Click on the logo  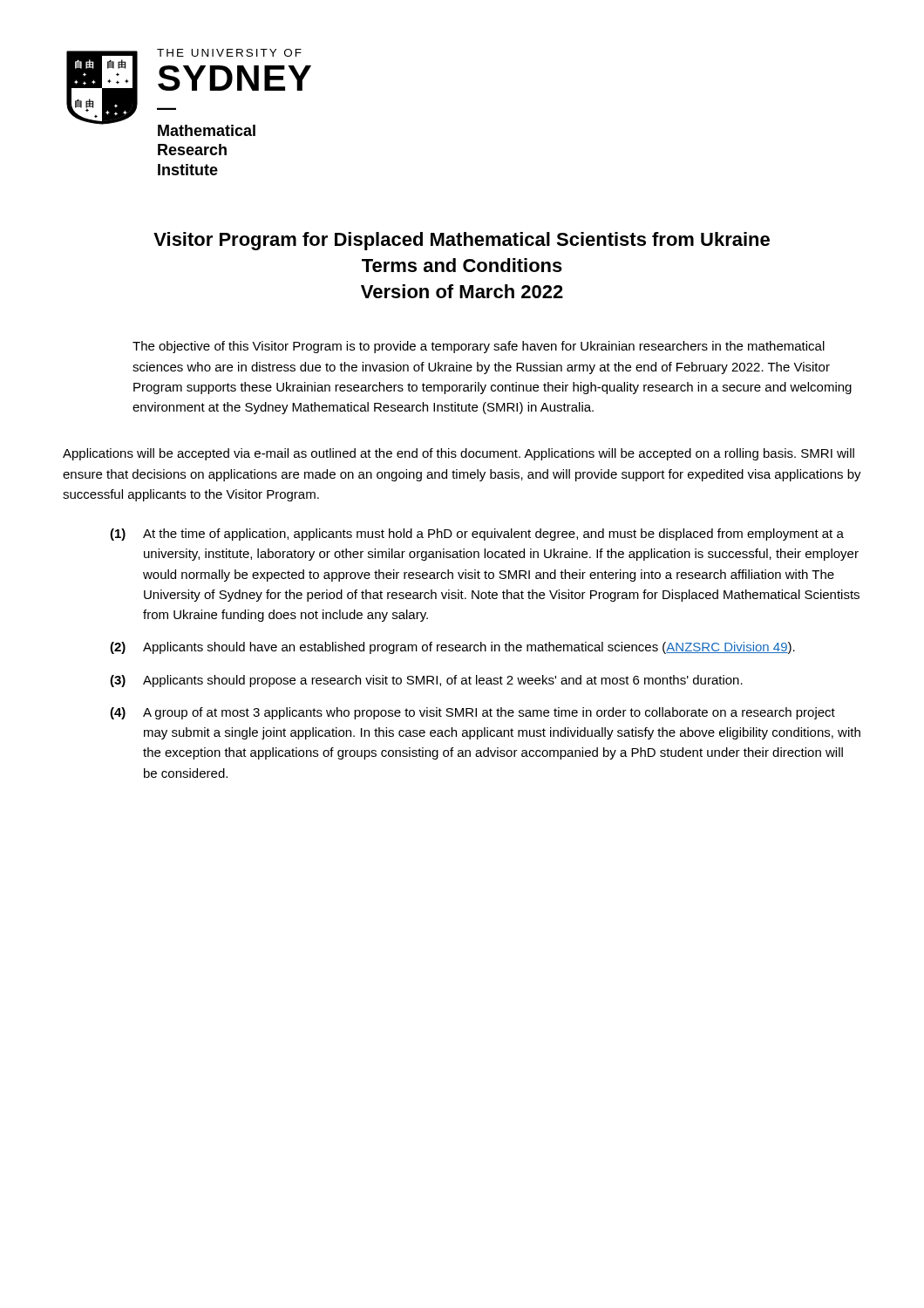coord(462,114)
